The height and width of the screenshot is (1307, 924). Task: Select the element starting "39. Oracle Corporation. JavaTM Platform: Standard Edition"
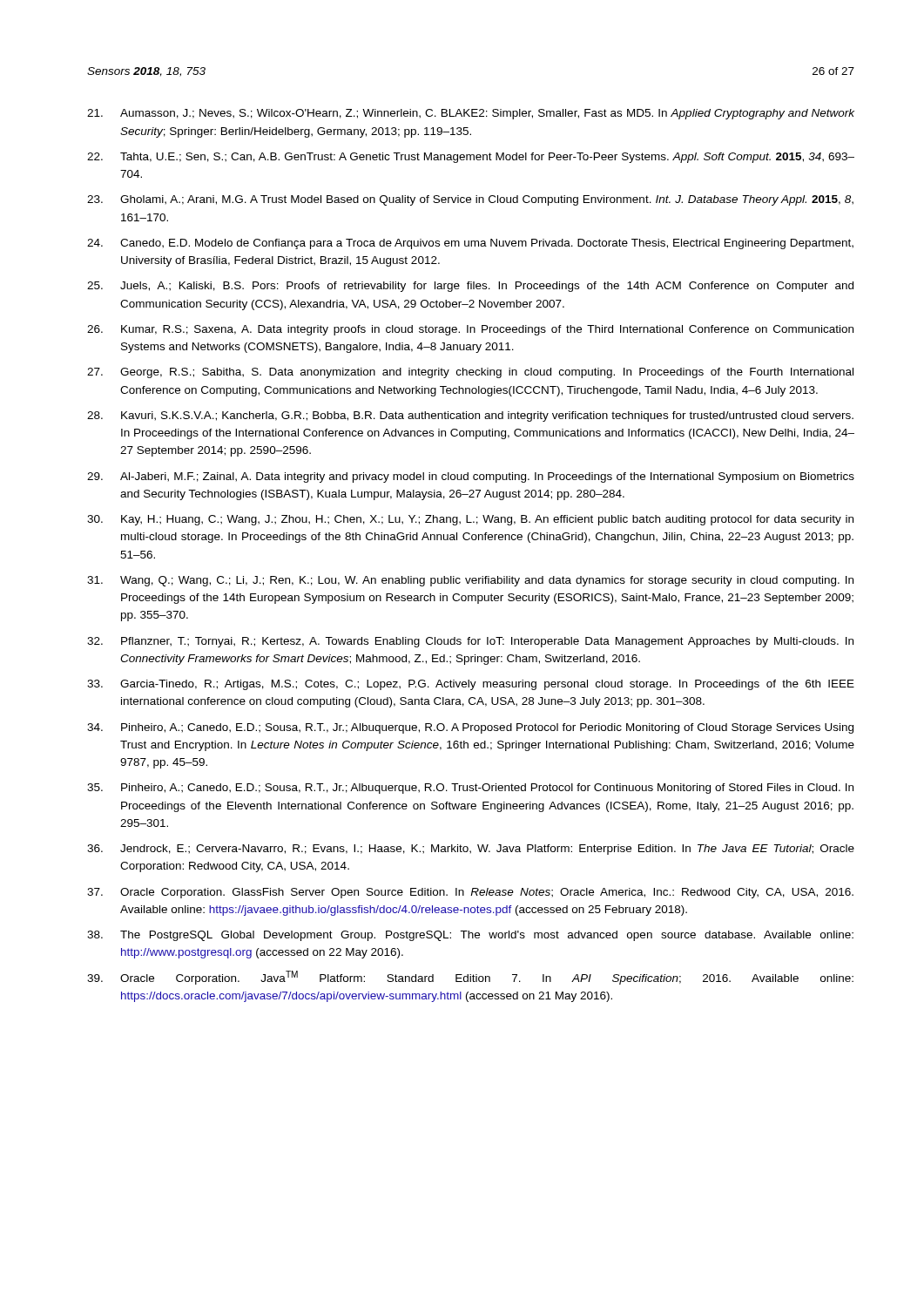click(471, 987)
